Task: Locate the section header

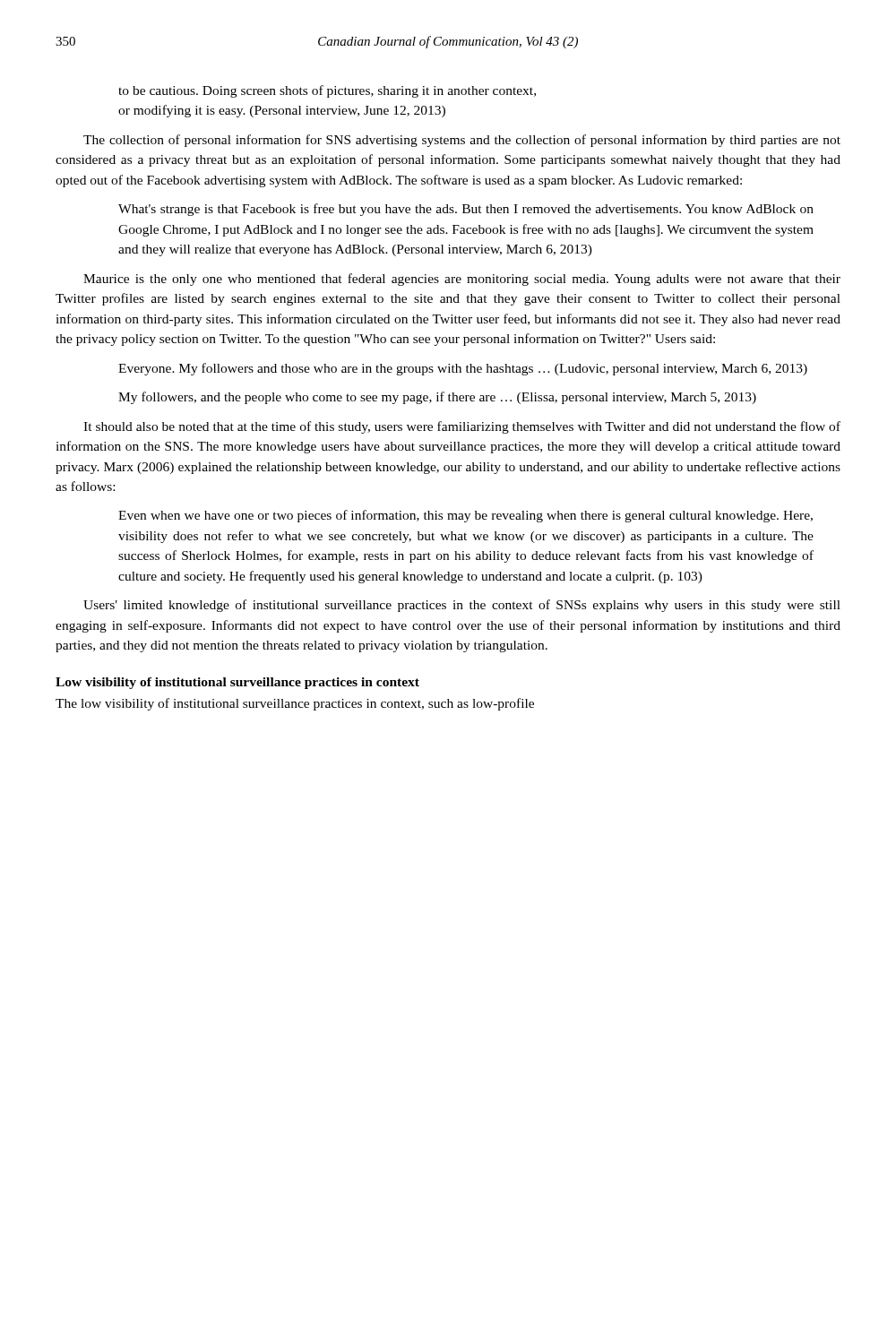Action: tap(237, 681)
